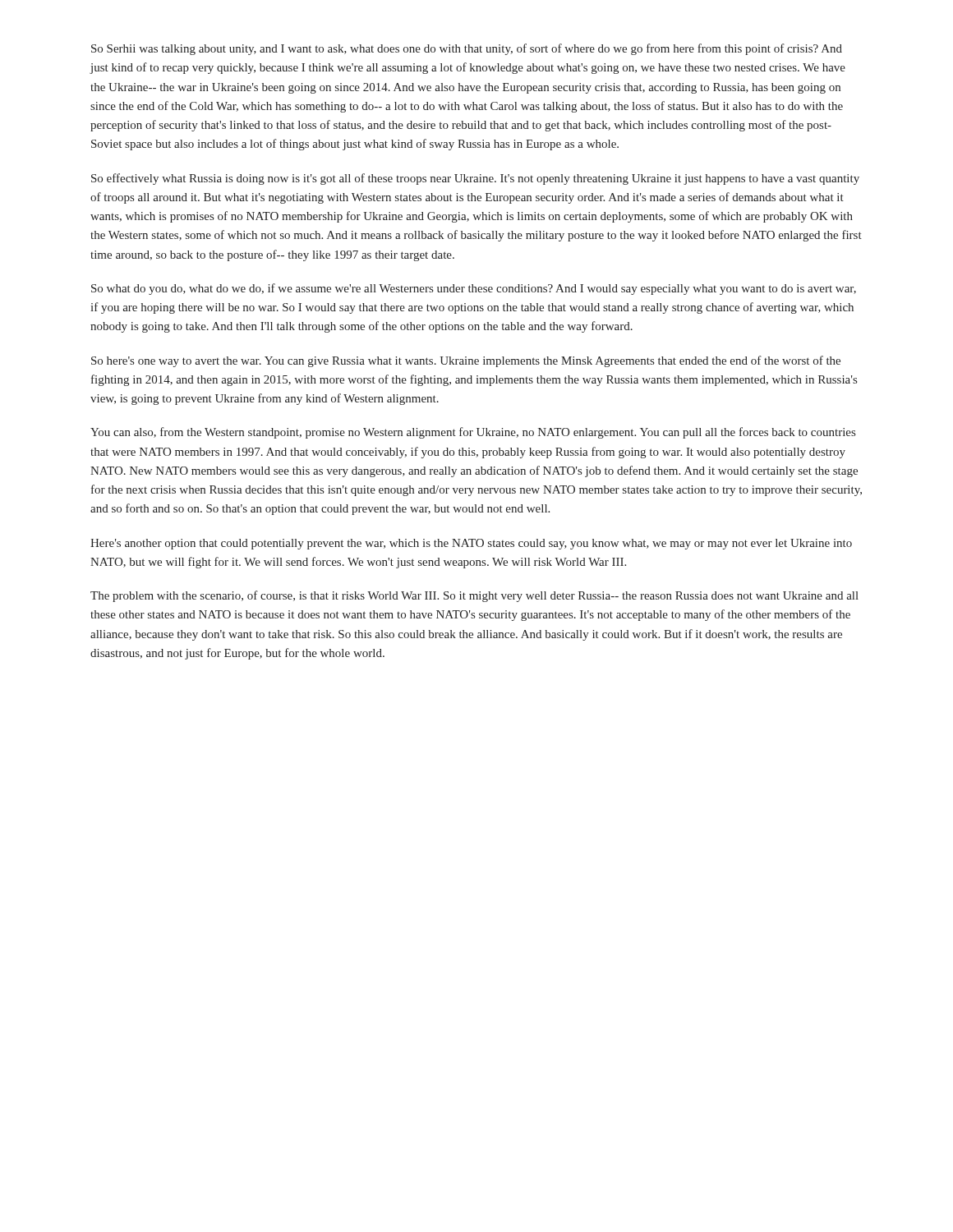Click the passage that begins "So Serhii was talking about"
Image resolution: width=953 pixels, height=1232 pixels.
click(x=468, y=96)
